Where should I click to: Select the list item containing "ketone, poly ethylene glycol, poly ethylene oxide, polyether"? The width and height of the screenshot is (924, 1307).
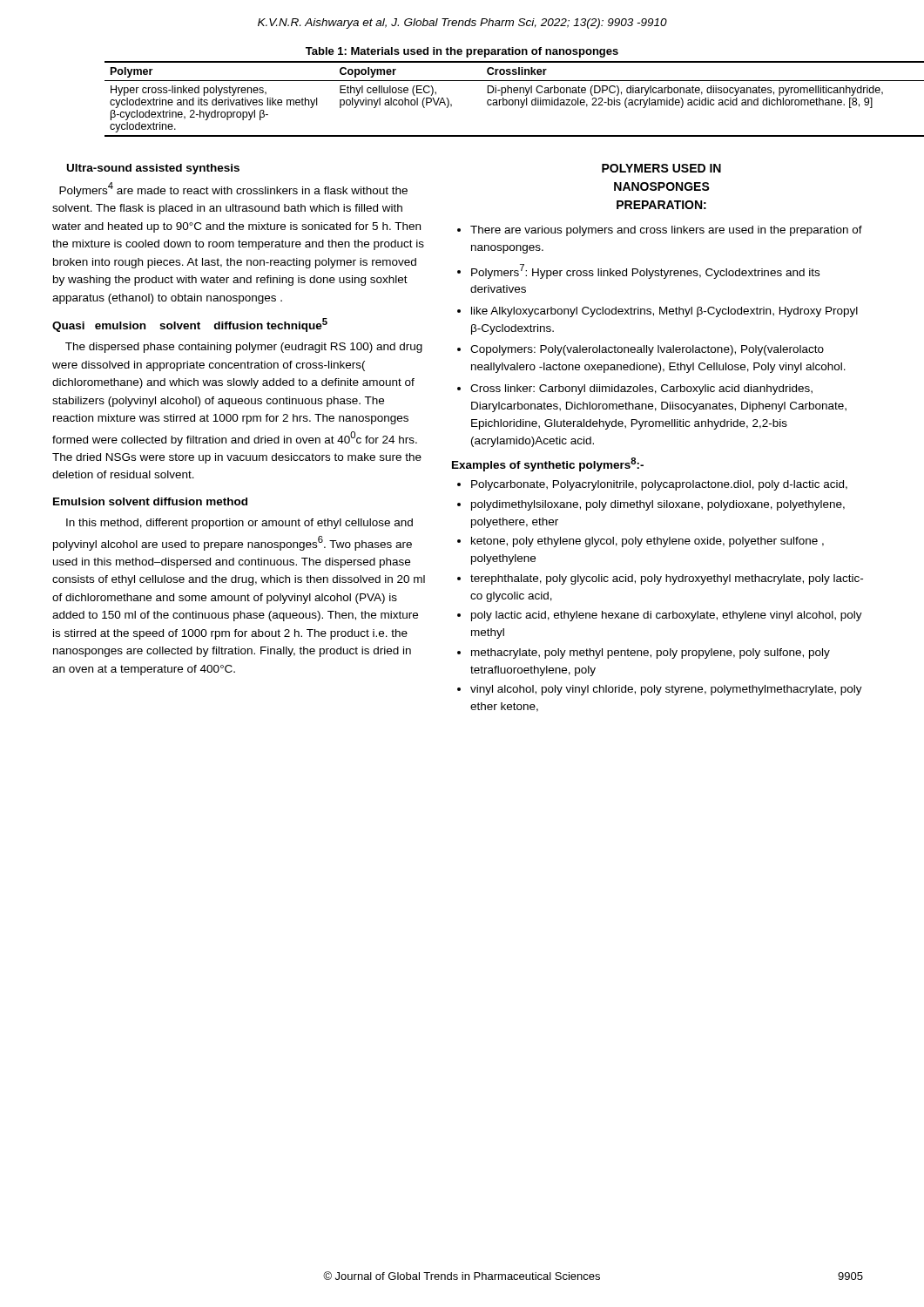[x=661, y=550]
